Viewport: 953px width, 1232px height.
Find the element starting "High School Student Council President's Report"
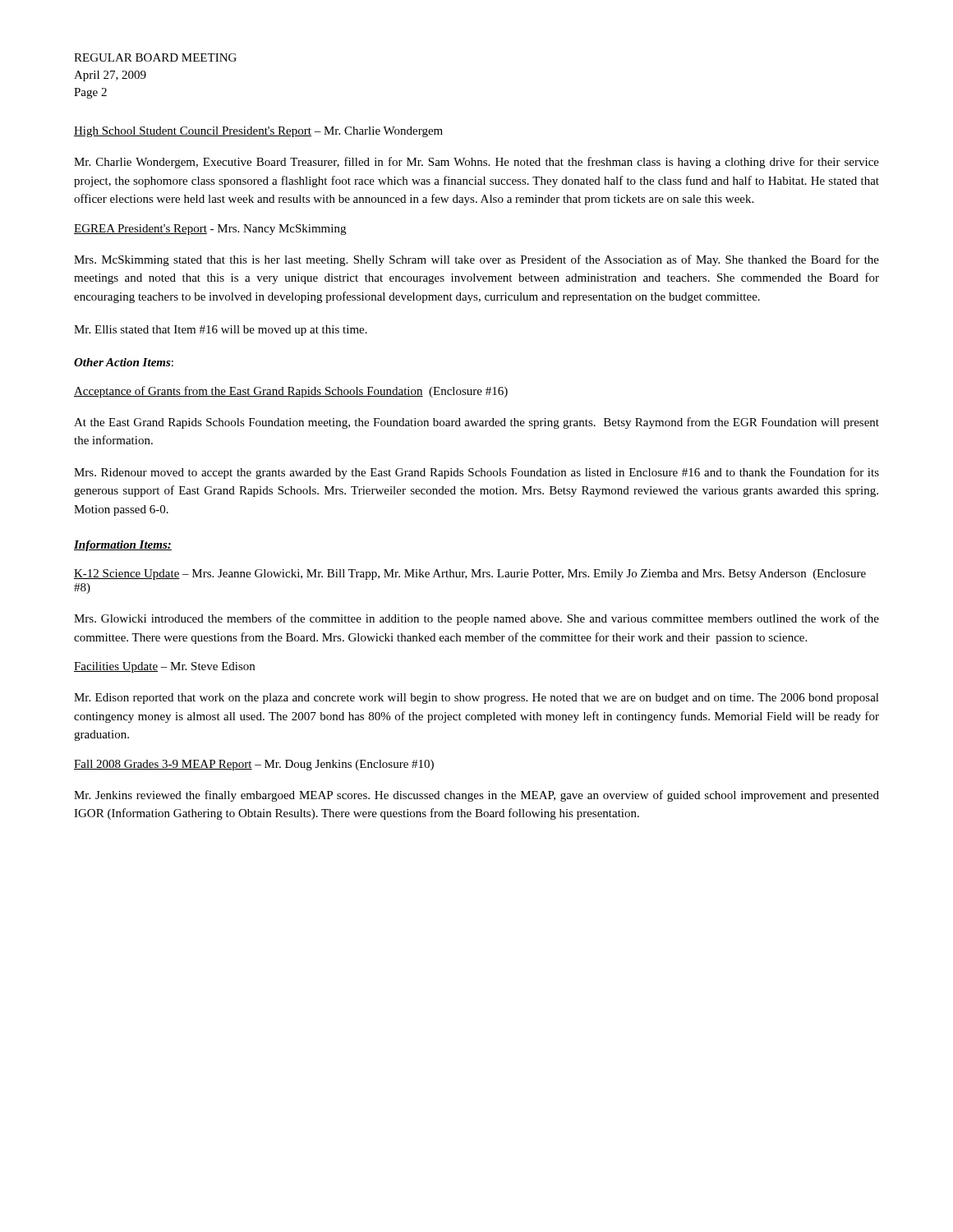[x=259, y=131]
